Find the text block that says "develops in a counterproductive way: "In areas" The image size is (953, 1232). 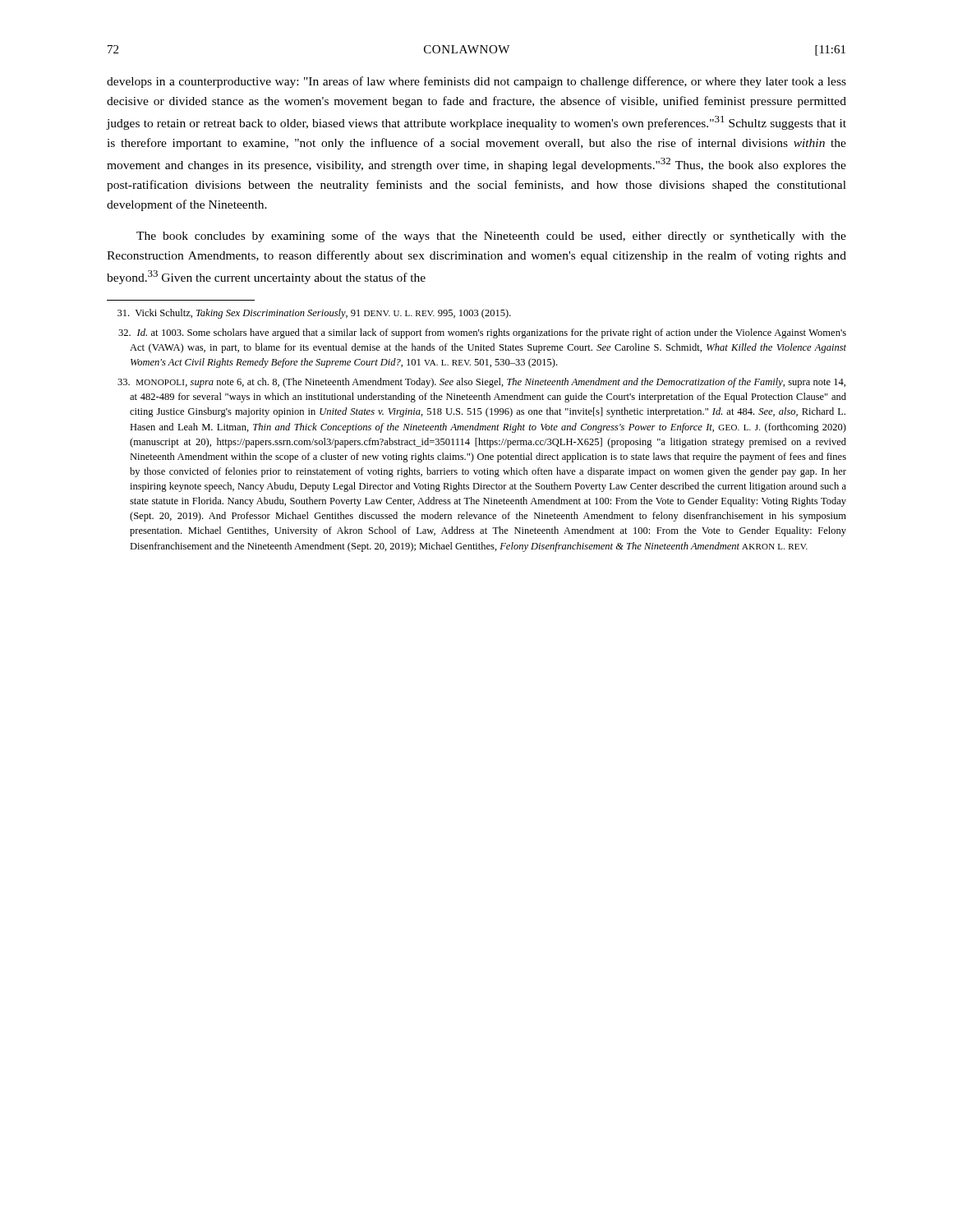point(476,143)
